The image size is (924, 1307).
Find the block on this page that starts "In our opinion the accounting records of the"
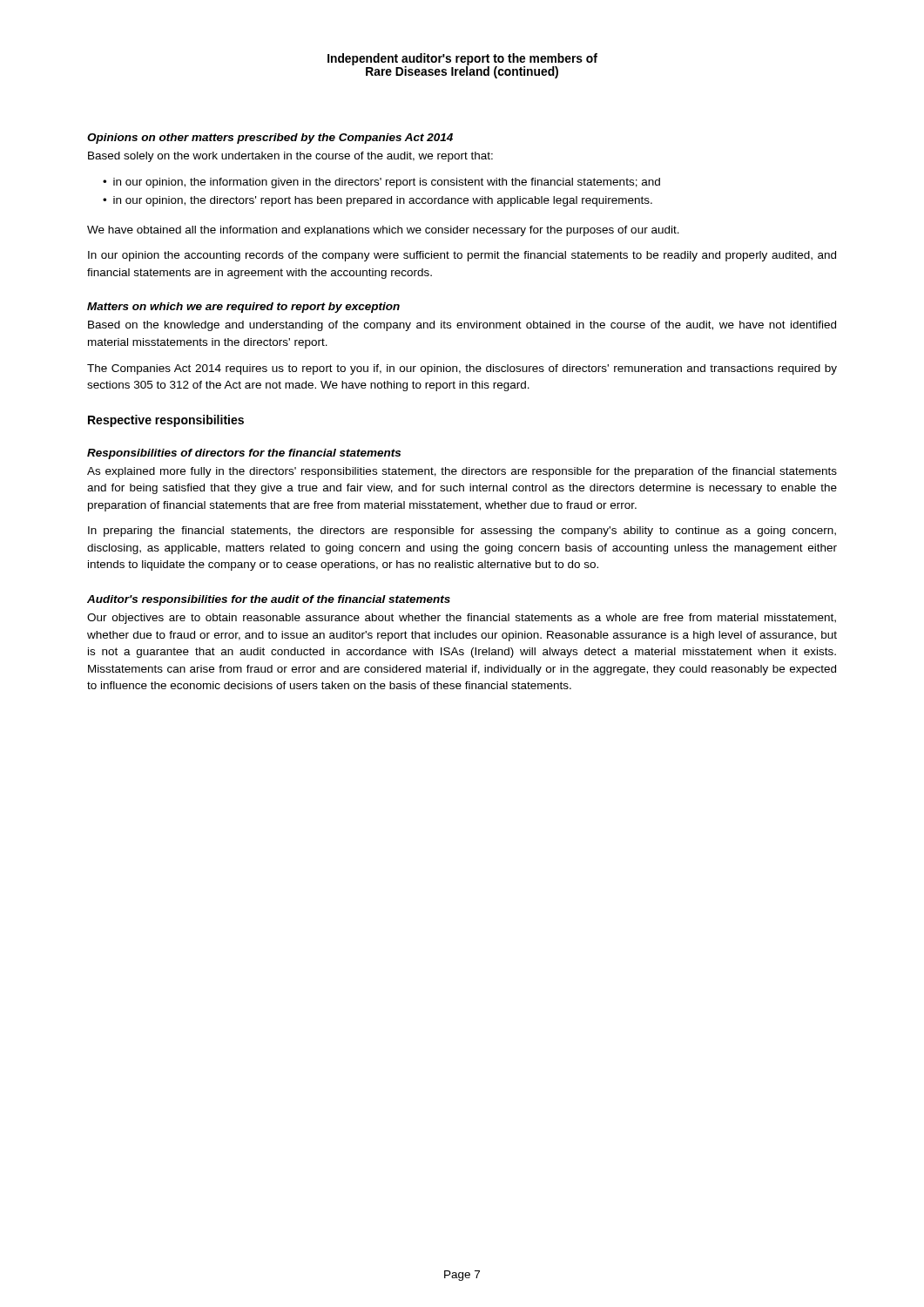tap(462, 264)
